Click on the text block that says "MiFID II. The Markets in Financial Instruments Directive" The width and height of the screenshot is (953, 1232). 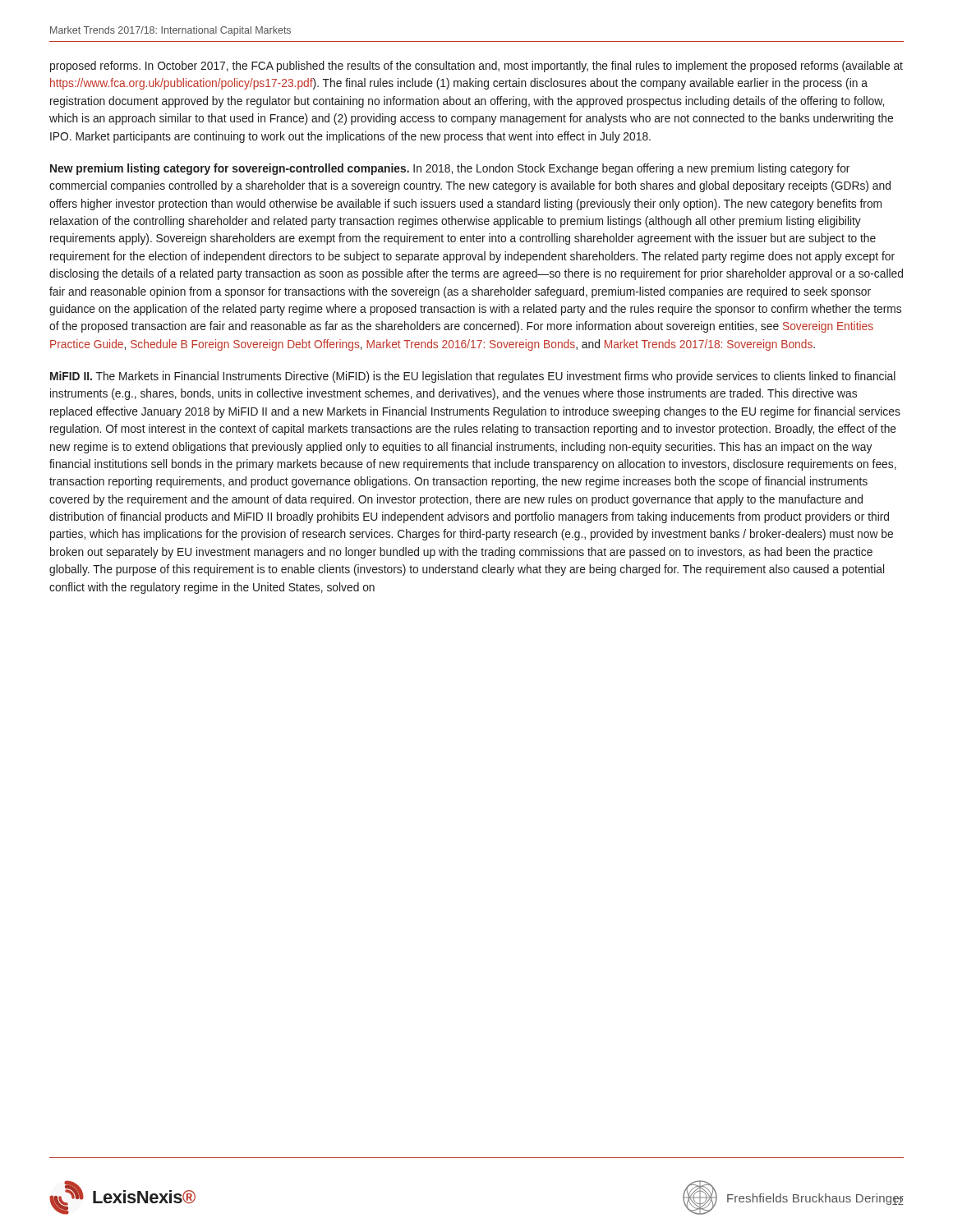pyautogui.click(x=475, y=482)
